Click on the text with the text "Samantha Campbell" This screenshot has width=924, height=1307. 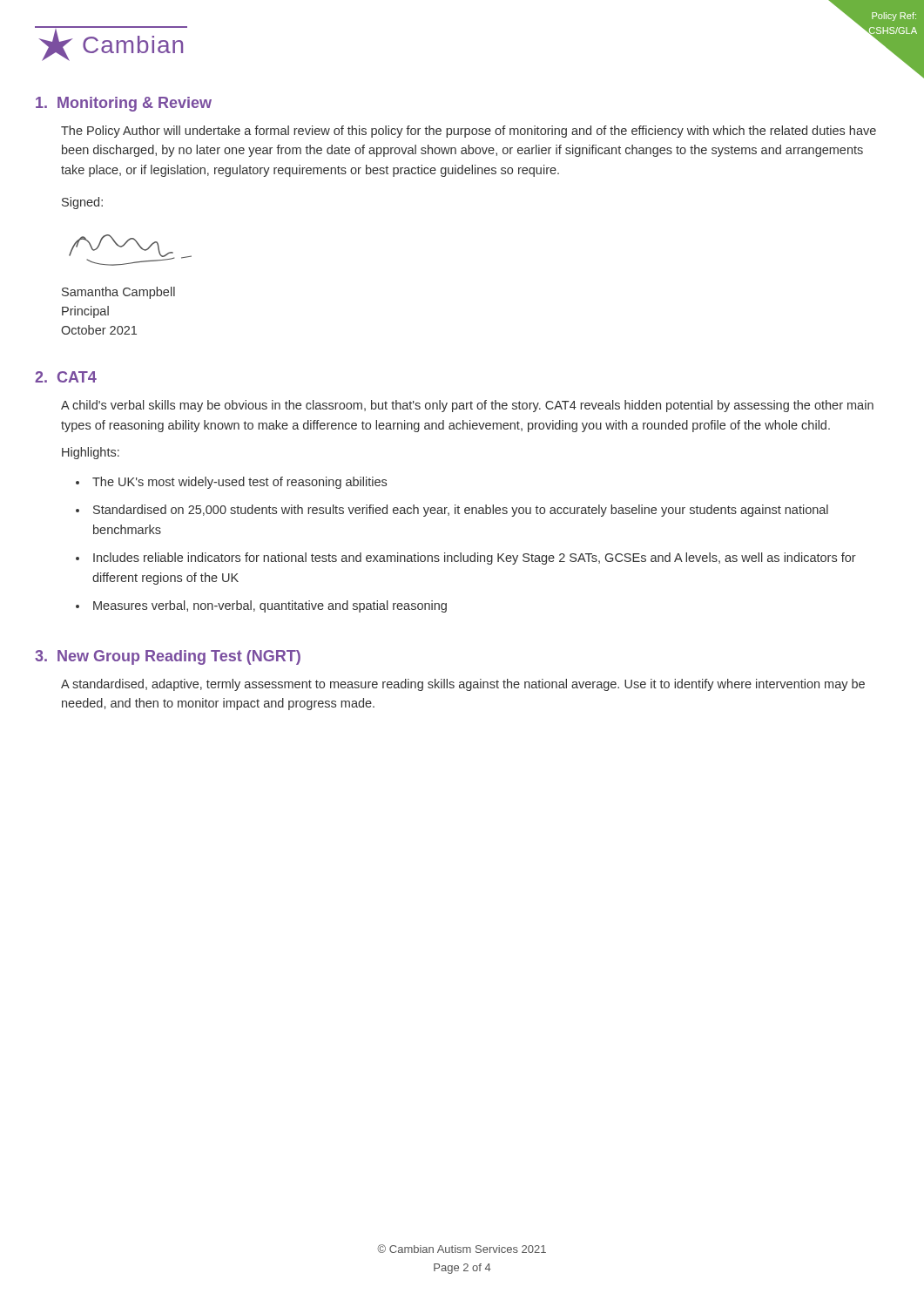tap(118, 292)
